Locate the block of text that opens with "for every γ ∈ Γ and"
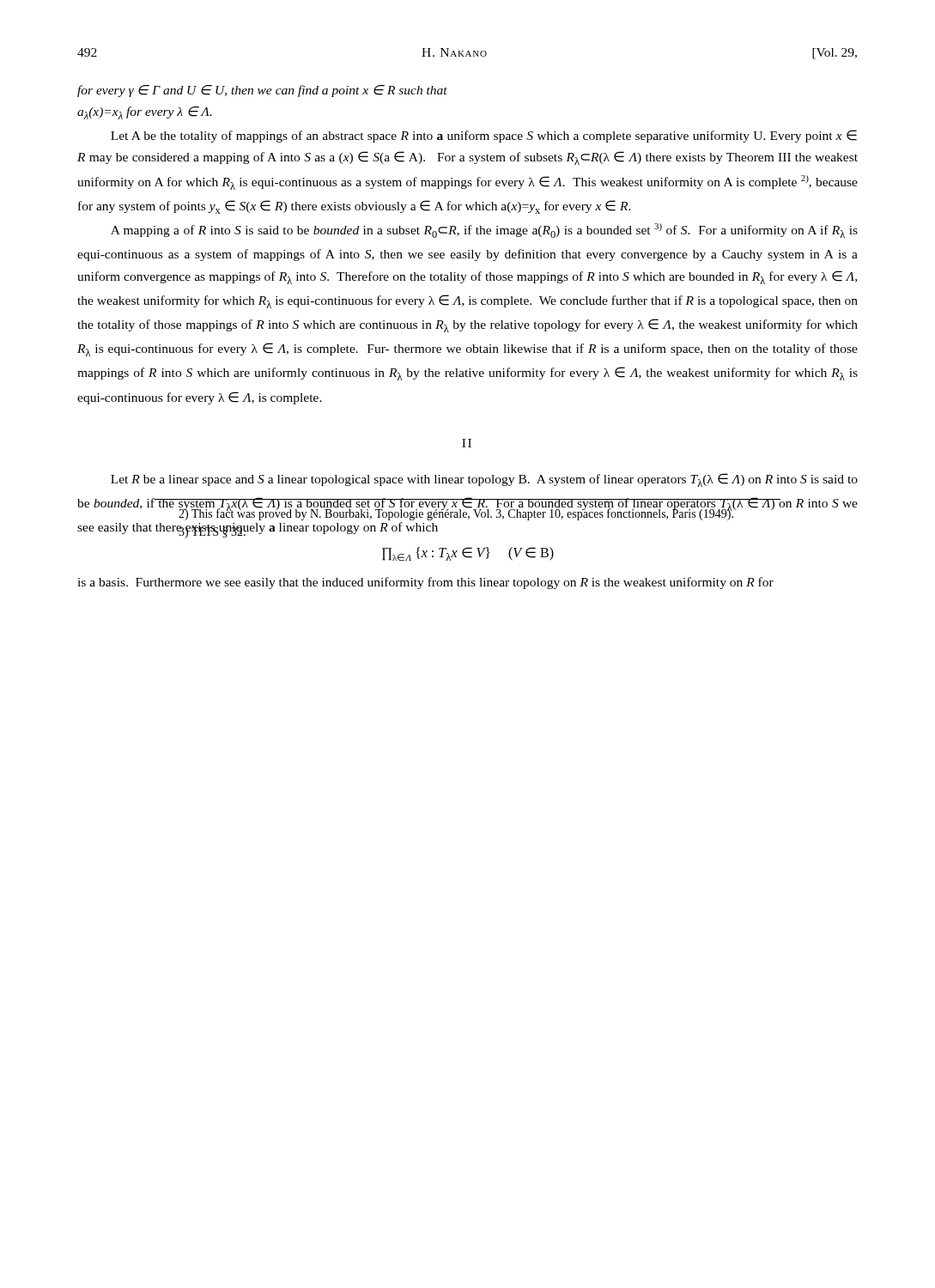Viewport: 935px width, 1288px height. tap(262, 91)
